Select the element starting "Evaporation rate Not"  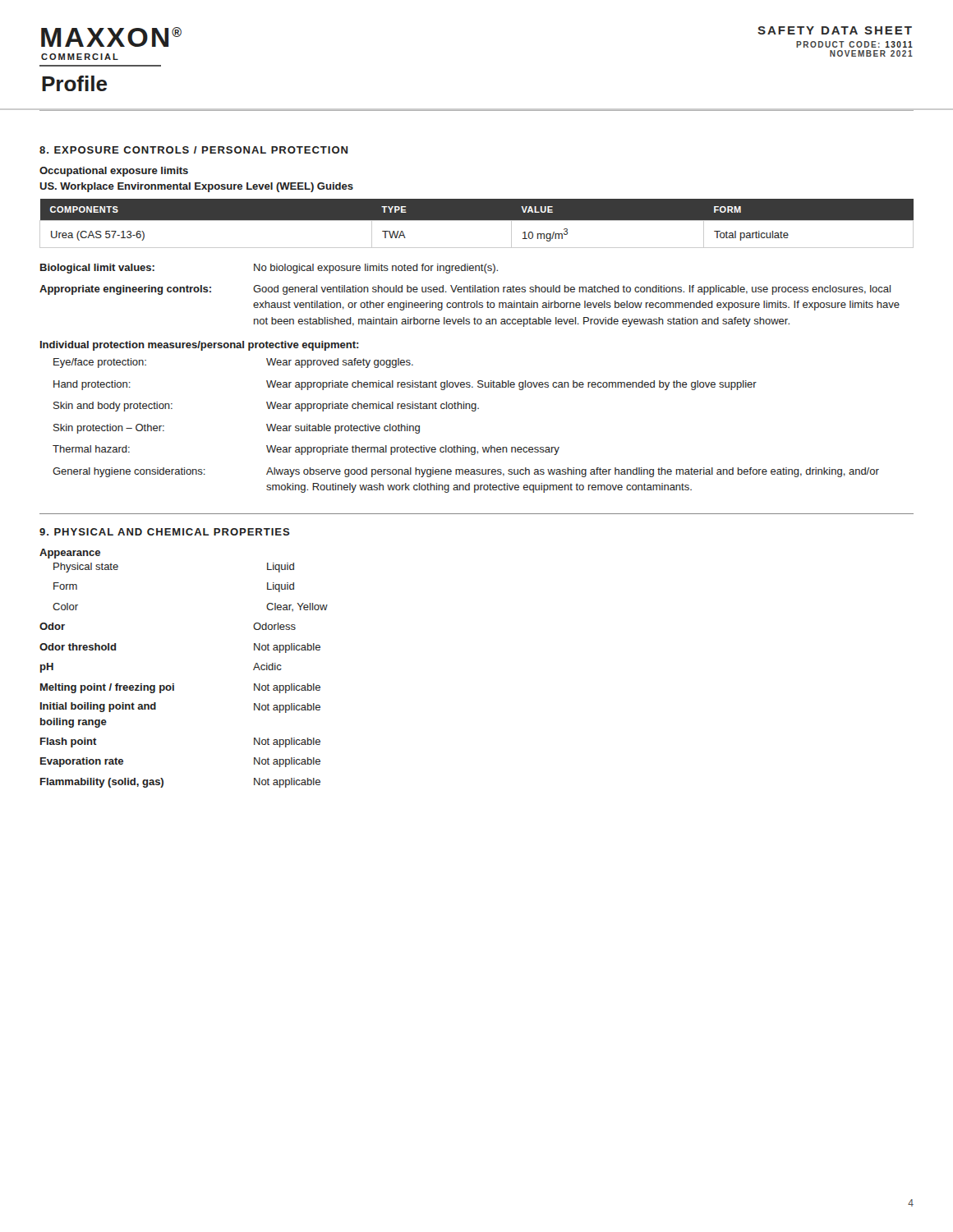pyautogui.click(x=83, y=762)
